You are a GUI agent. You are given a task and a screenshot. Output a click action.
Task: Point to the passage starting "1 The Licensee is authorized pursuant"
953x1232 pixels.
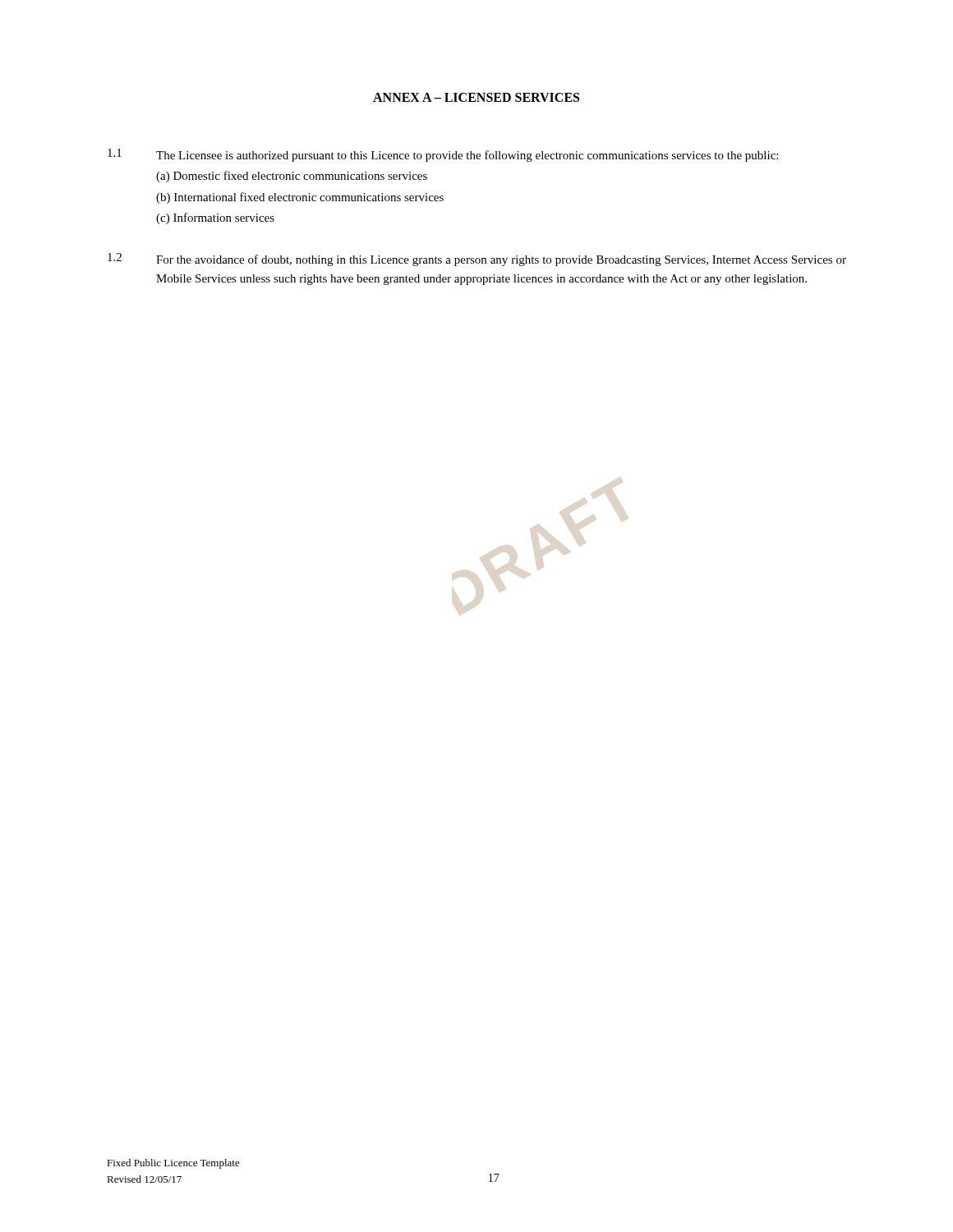tap(443, 155)
